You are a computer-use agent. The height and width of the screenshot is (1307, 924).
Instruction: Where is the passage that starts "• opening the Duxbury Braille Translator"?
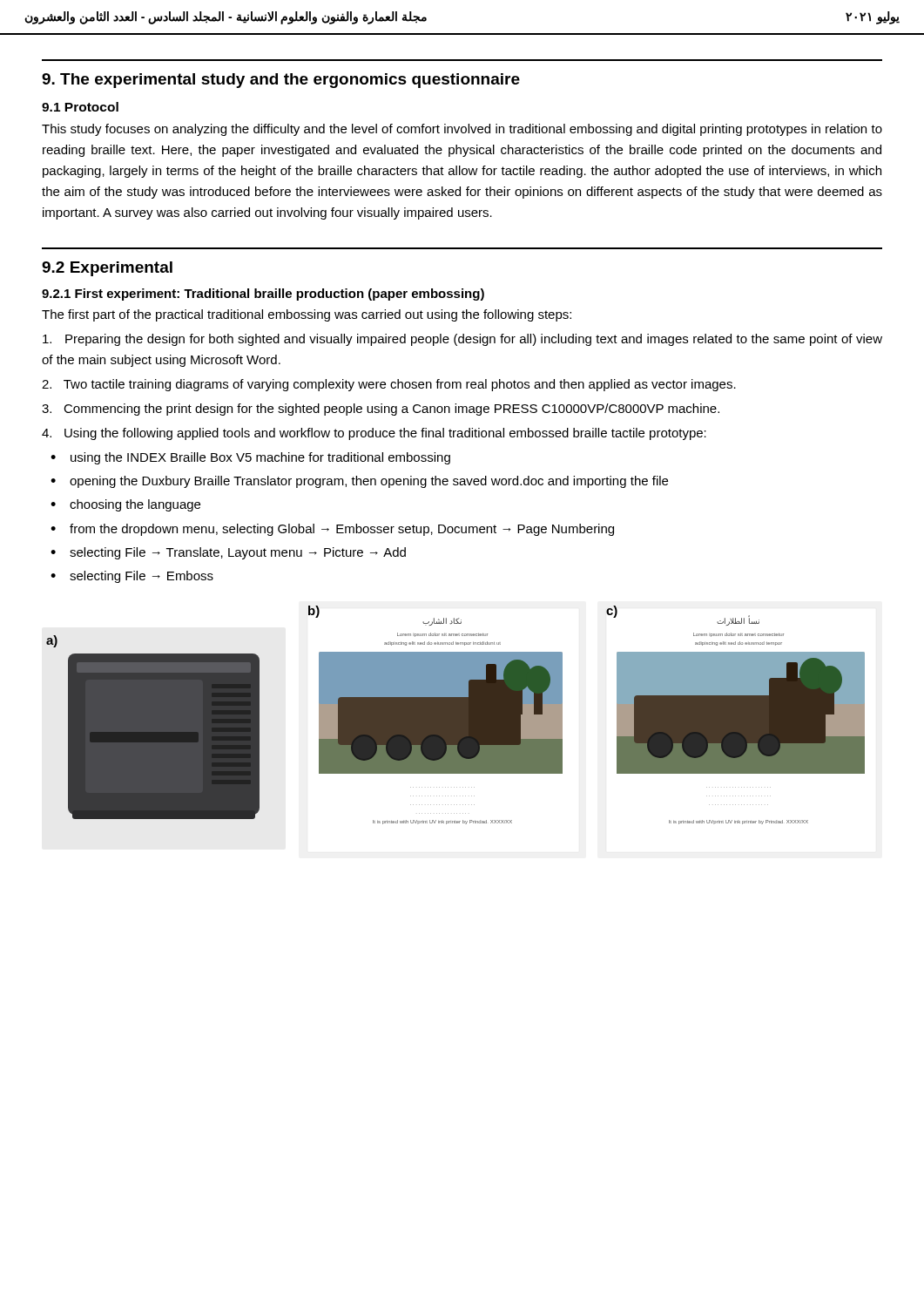(x=466, y=482)
